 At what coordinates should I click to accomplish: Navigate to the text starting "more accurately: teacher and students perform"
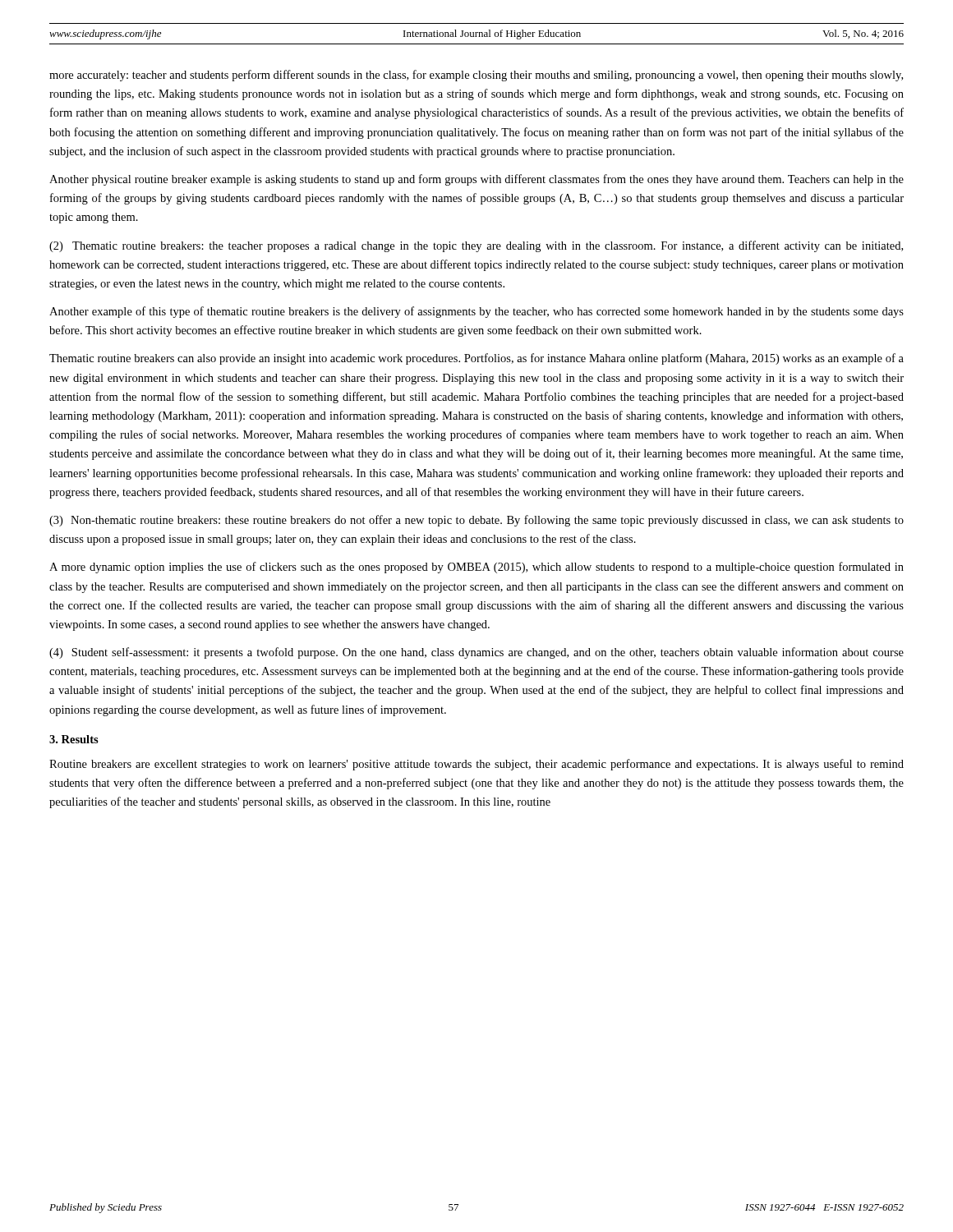(476, 113)
